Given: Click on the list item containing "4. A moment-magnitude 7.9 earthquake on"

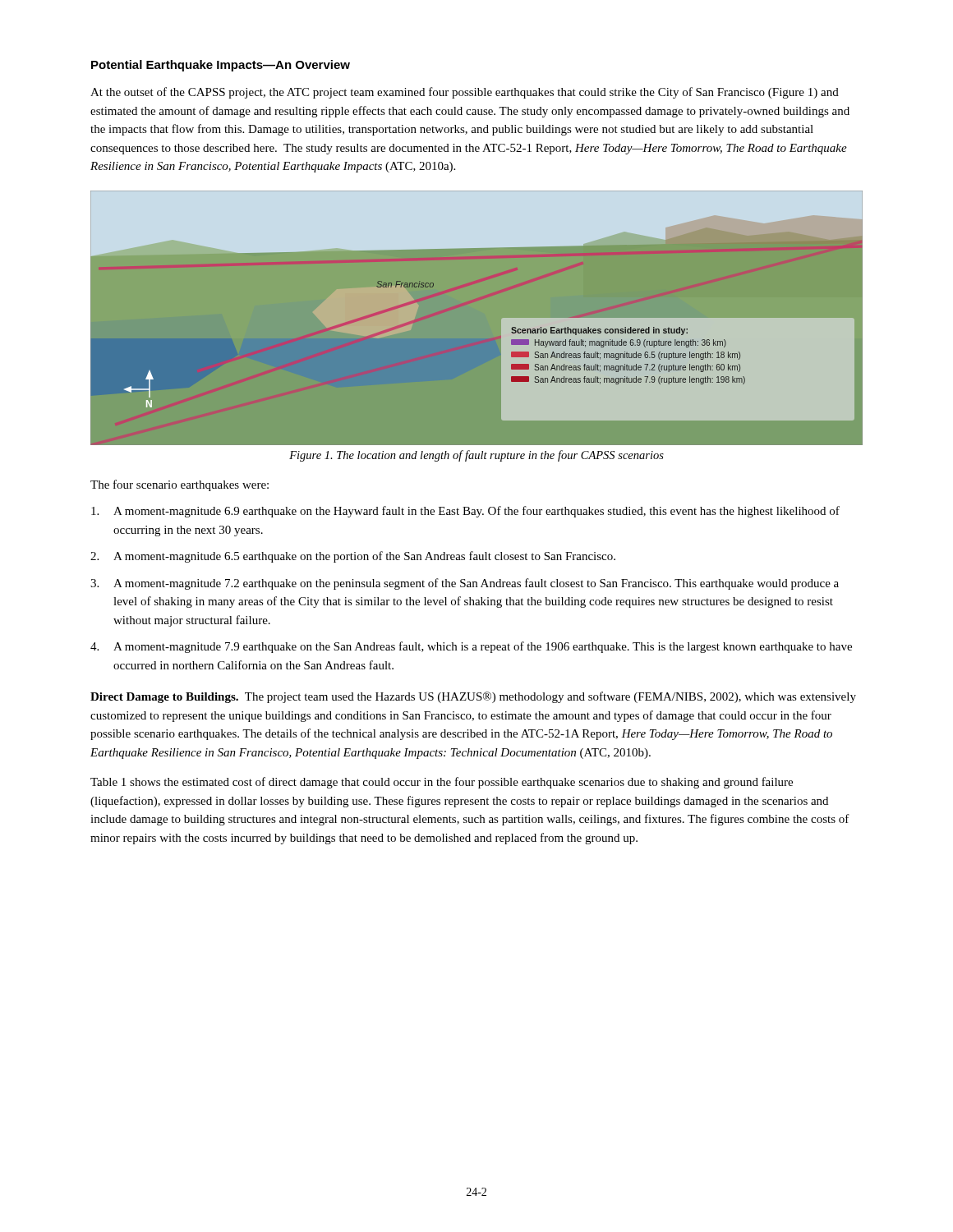Looking at the screenshot, I should pyautogui.click(x=476, y=656).
